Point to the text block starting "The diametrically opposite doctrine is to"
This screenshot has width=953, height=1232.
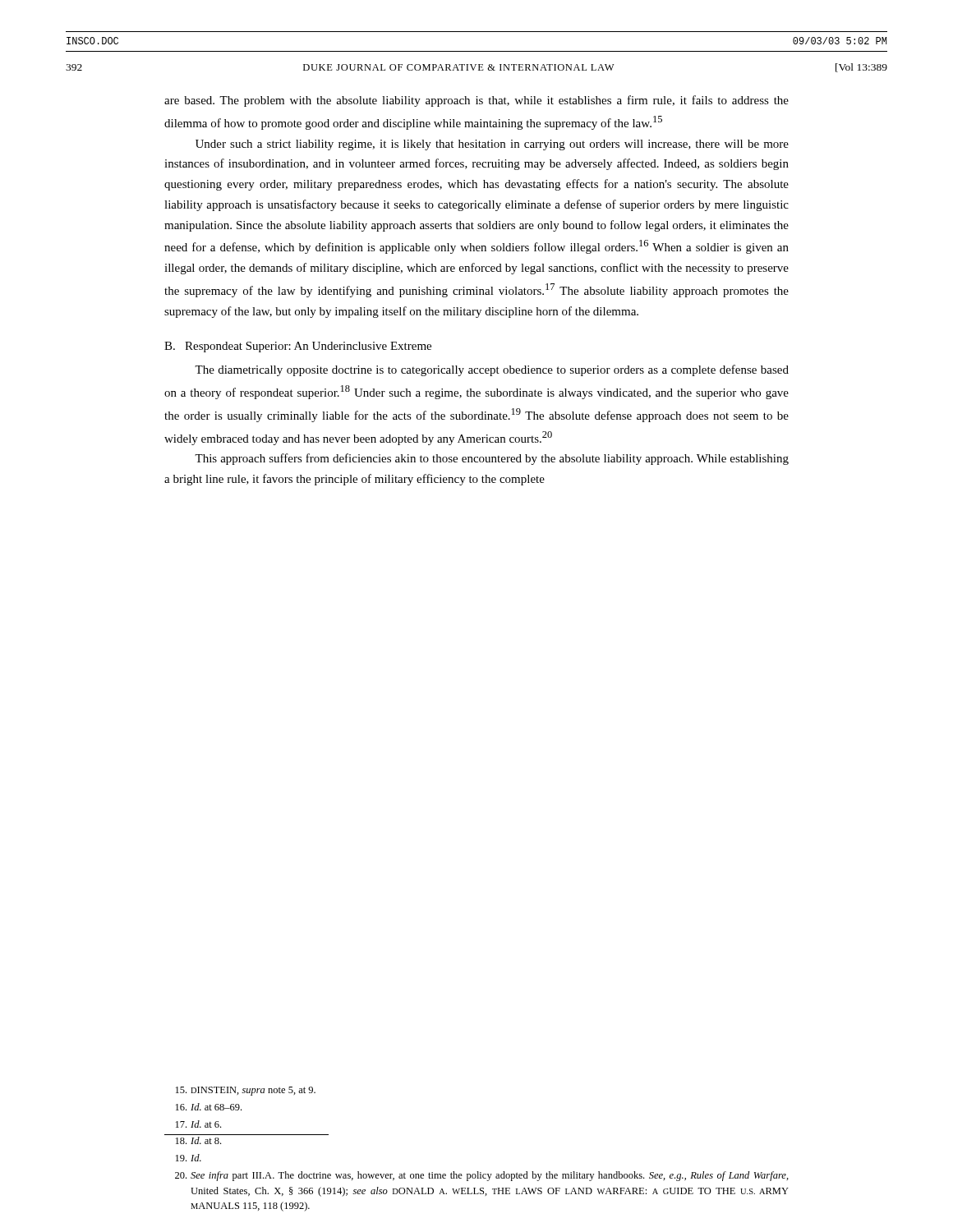coord(476,425)
